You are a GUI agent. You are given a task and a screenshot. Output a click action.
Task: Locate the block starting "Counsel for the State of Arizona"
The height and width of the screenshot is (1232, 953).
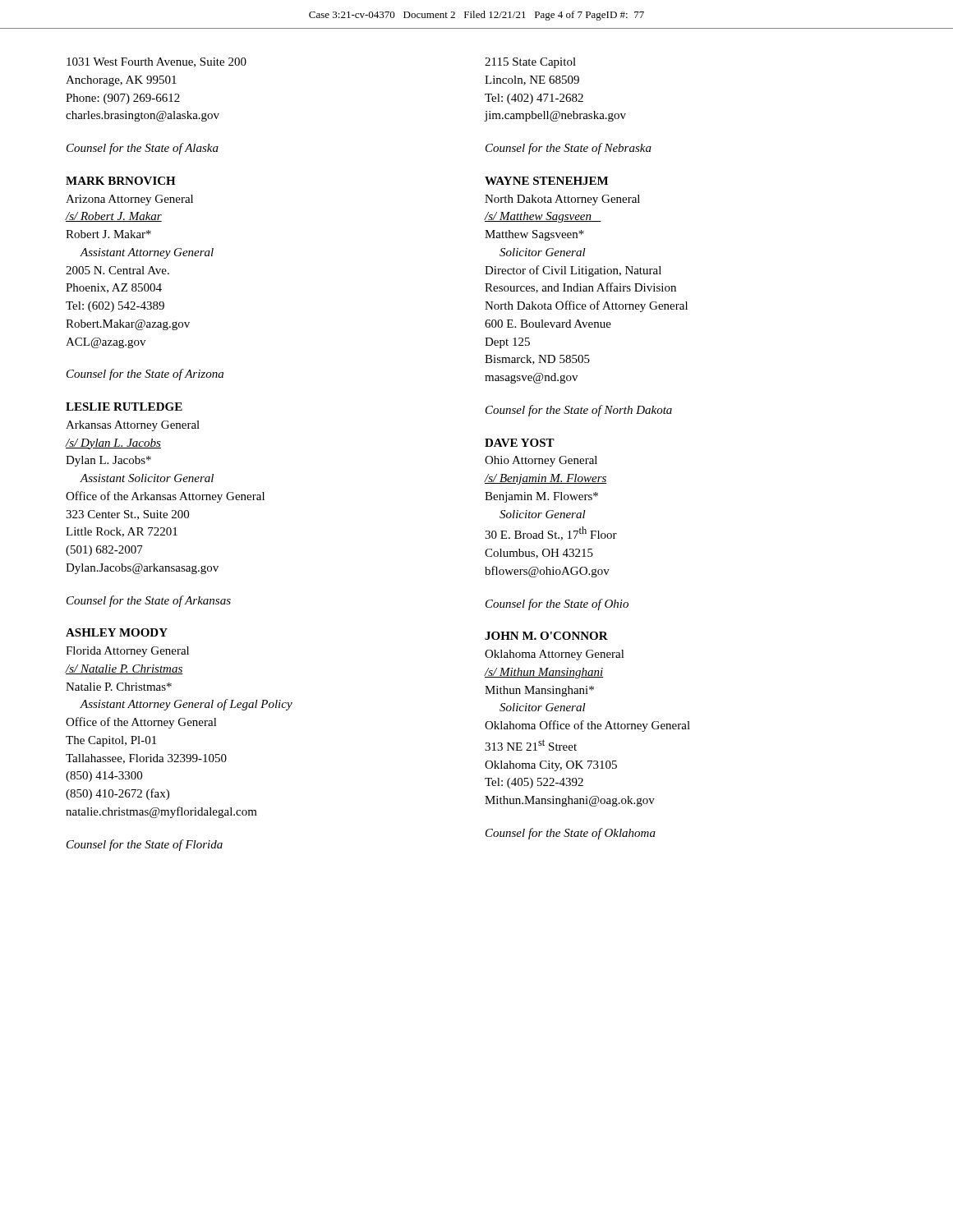145,375
